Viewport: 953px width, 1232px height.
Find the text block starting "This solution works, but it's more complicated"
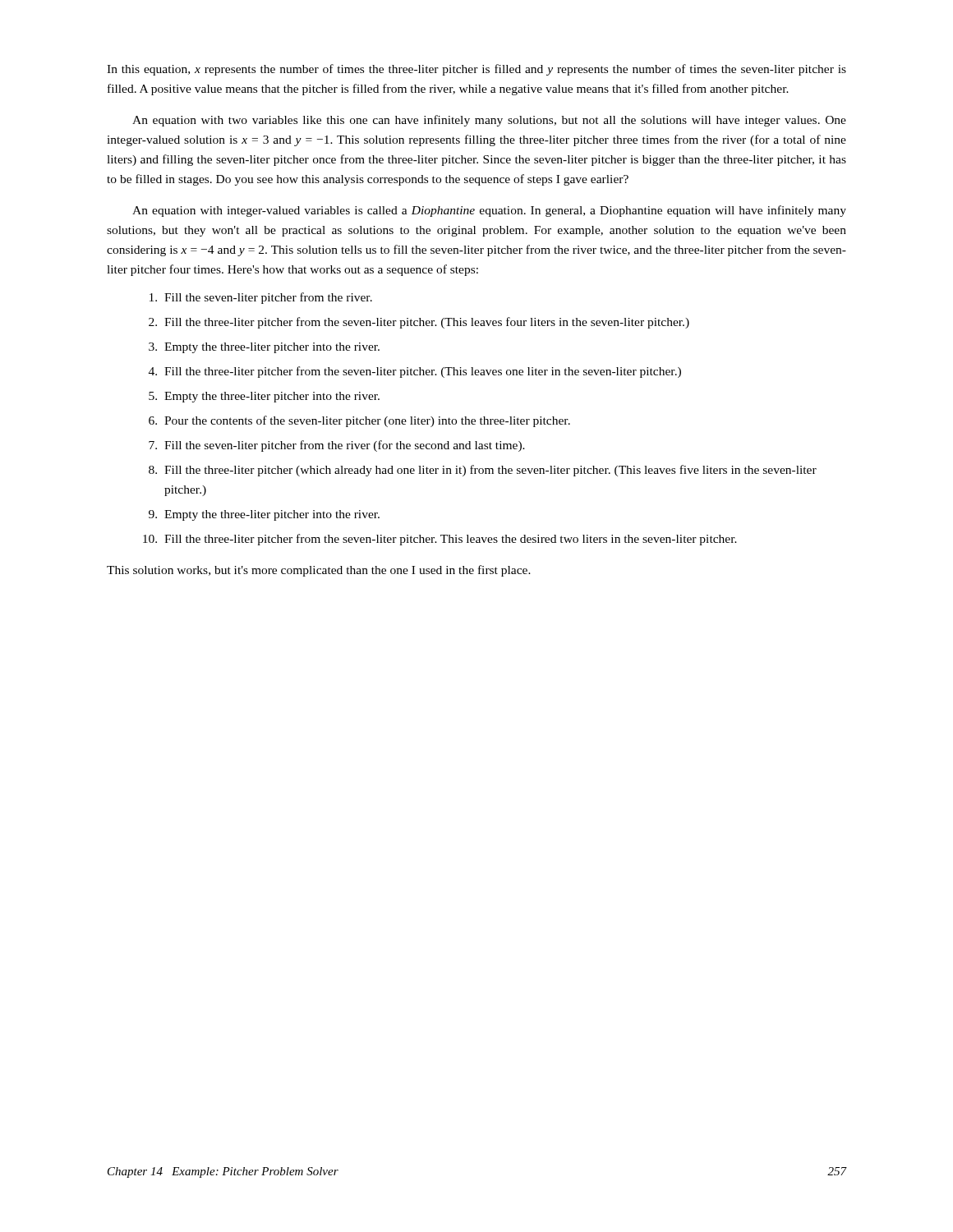[x=476, y=570]
